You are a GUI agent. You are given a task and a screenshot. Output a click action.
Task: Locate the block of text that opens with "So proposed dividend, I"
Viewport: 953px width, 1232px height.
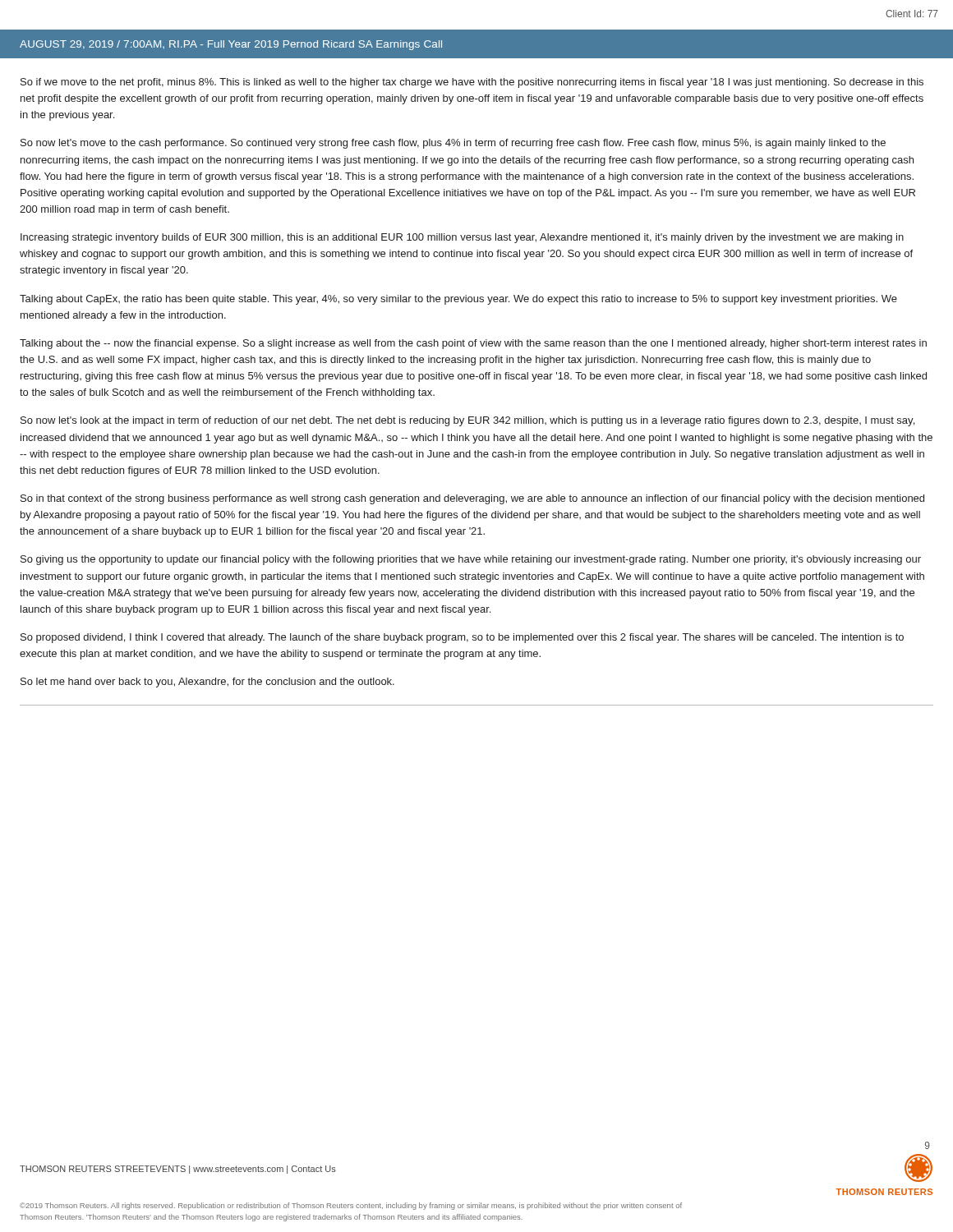click(462, 645)
